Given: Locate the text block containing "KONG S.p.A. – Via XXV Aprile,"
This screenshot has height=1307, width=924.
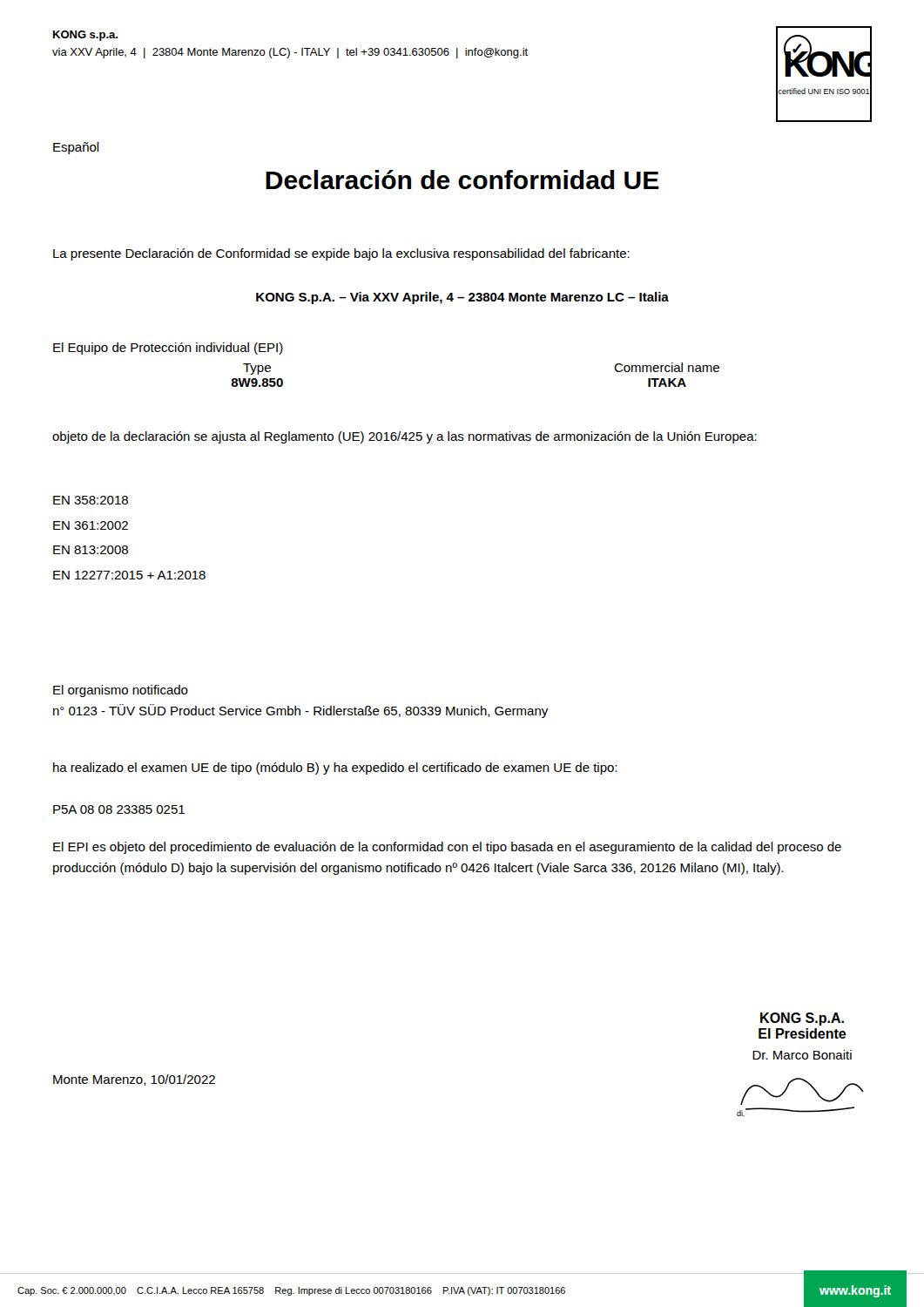Looking at the screenshot, I should [462, 297].
